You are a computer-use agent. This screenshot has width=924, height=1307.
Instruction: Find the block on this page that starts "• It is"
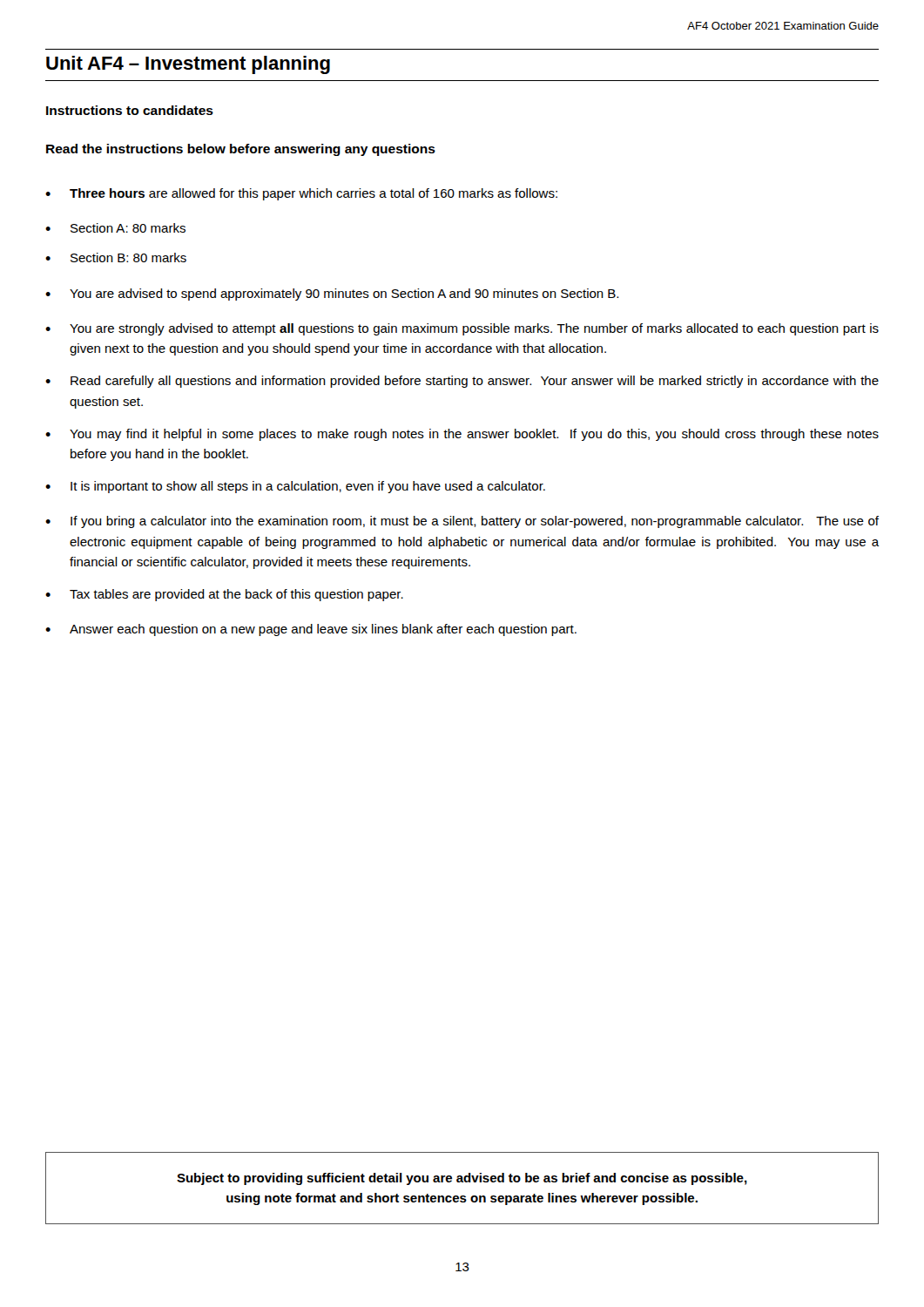(x=462, y=487)
